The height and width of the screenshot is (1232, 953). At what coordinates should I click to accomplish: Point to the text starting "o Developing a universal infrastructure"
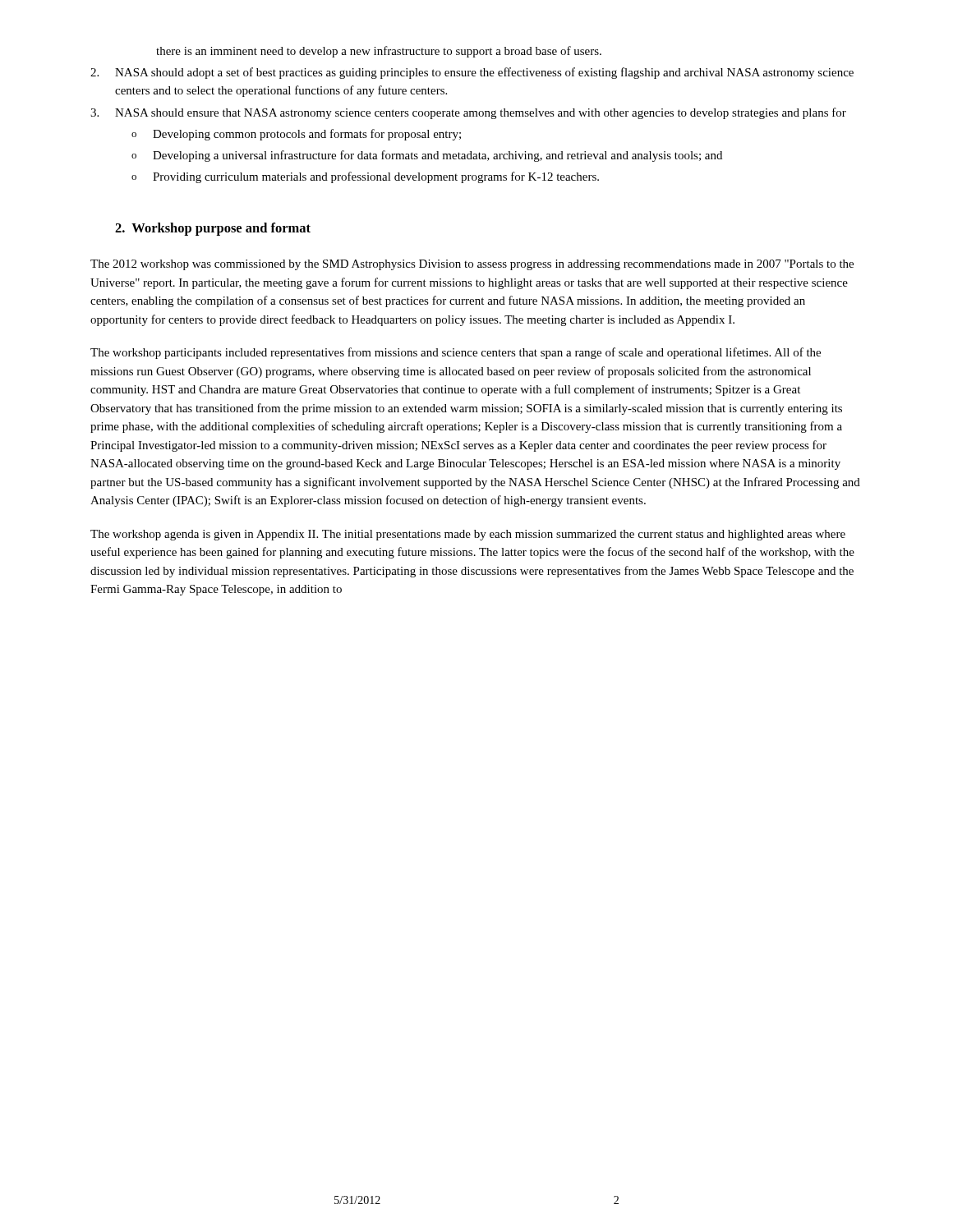[x=427, y=156]
